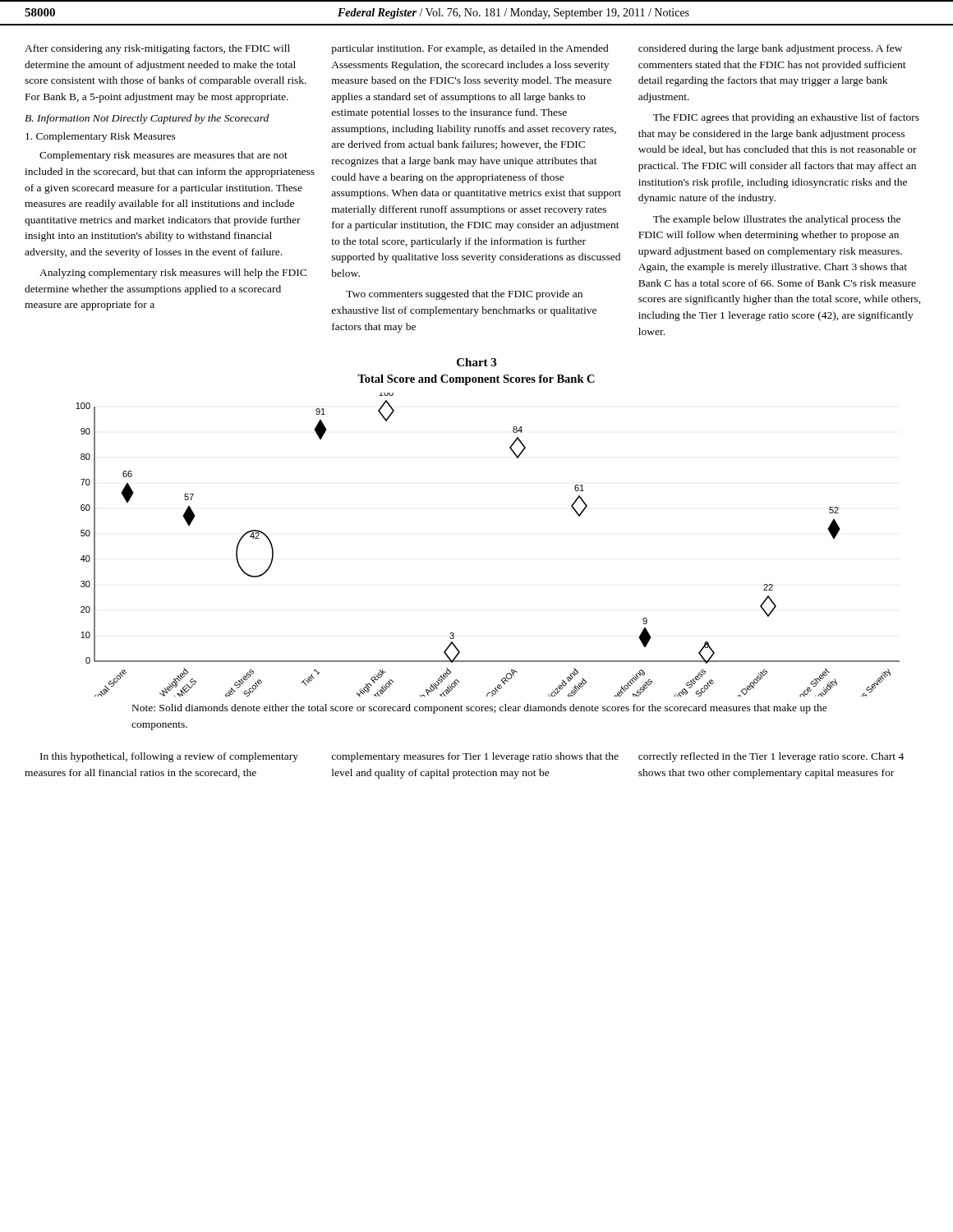953x1232 pixels.
Task: Select the scatter plot
Action: [476, 545]
